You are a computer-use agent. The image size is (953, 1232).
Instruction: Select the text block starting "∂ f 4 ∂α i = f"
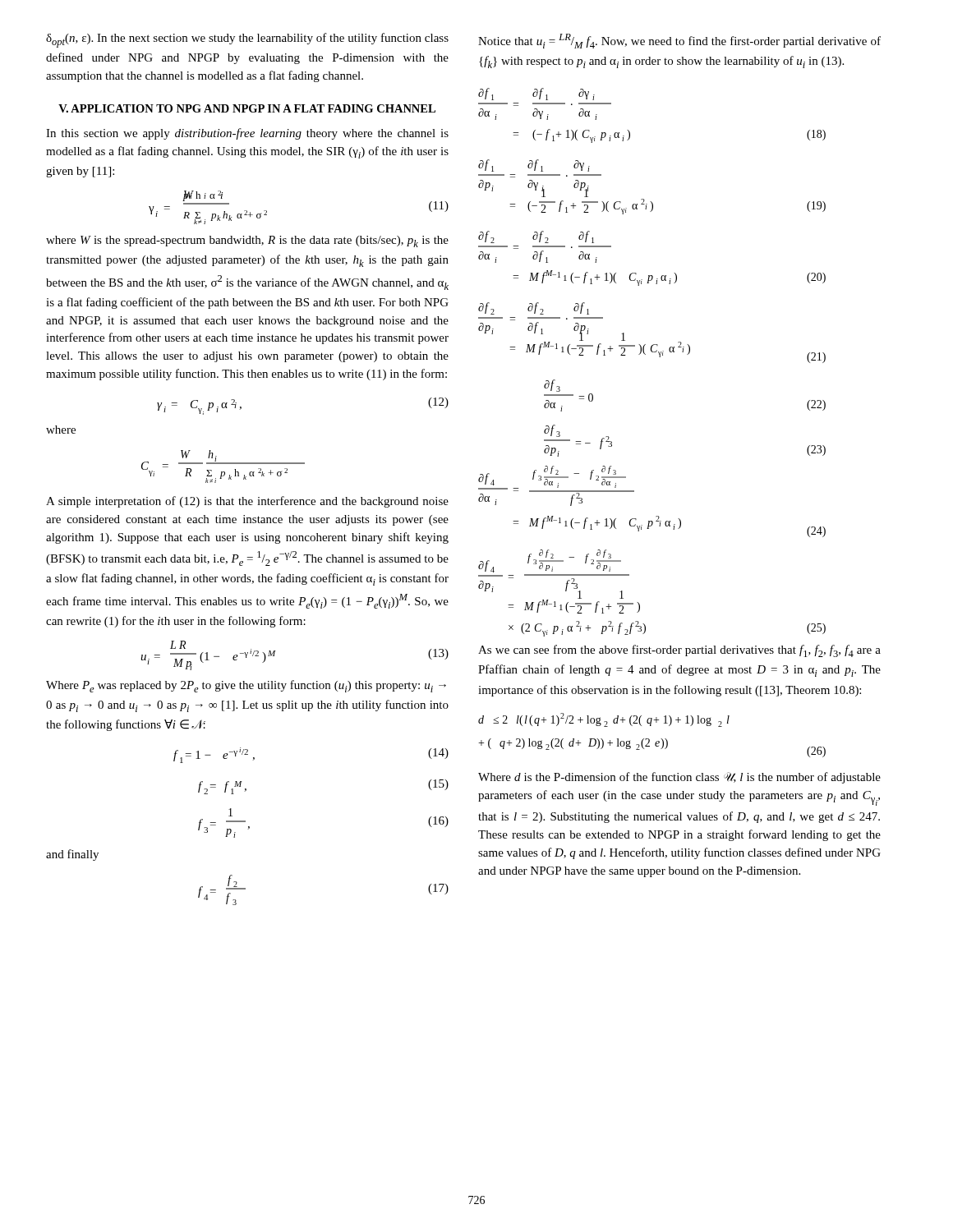coord(675,501)
